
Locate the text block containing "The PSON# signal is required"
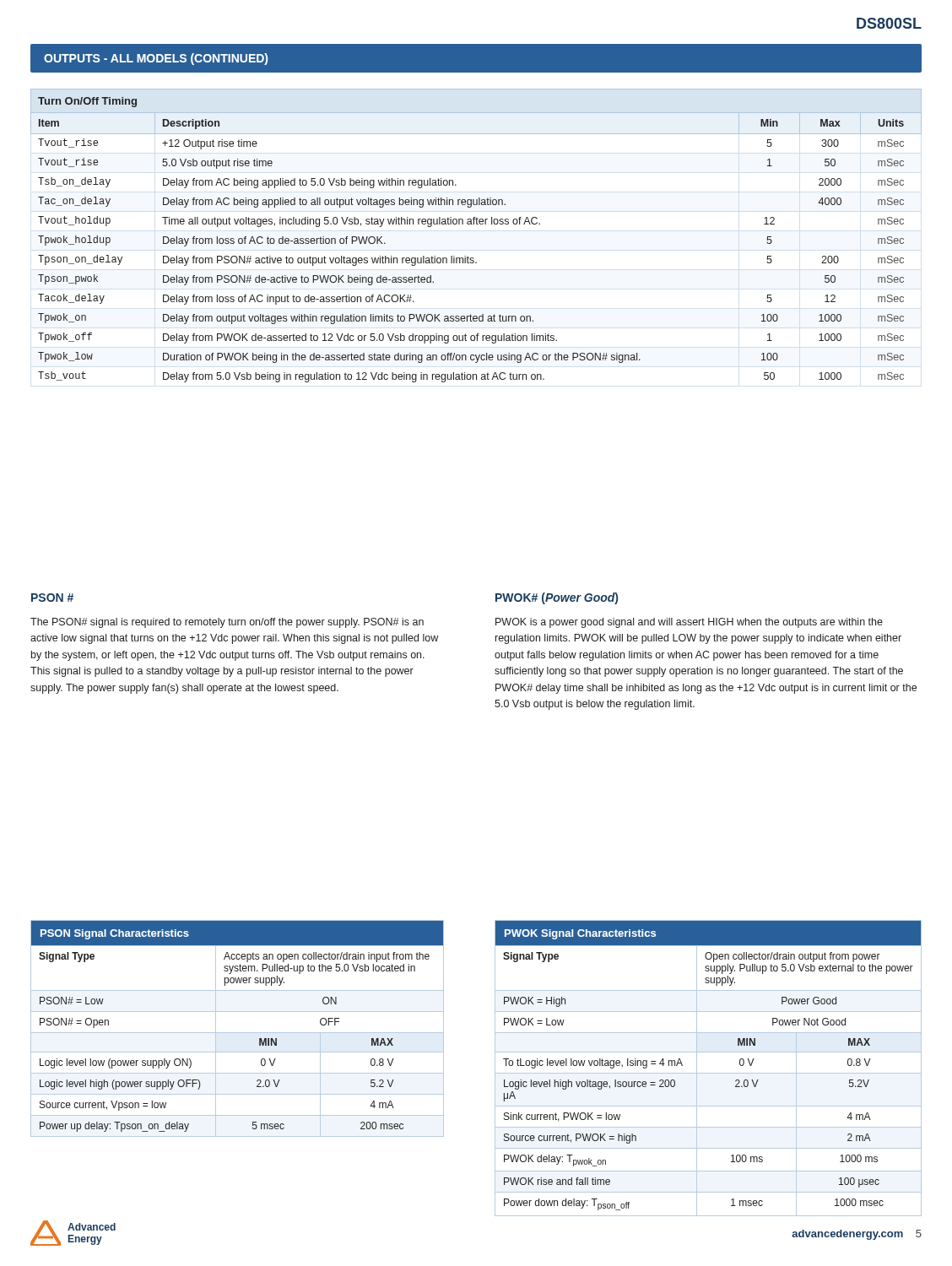(234, 655)
